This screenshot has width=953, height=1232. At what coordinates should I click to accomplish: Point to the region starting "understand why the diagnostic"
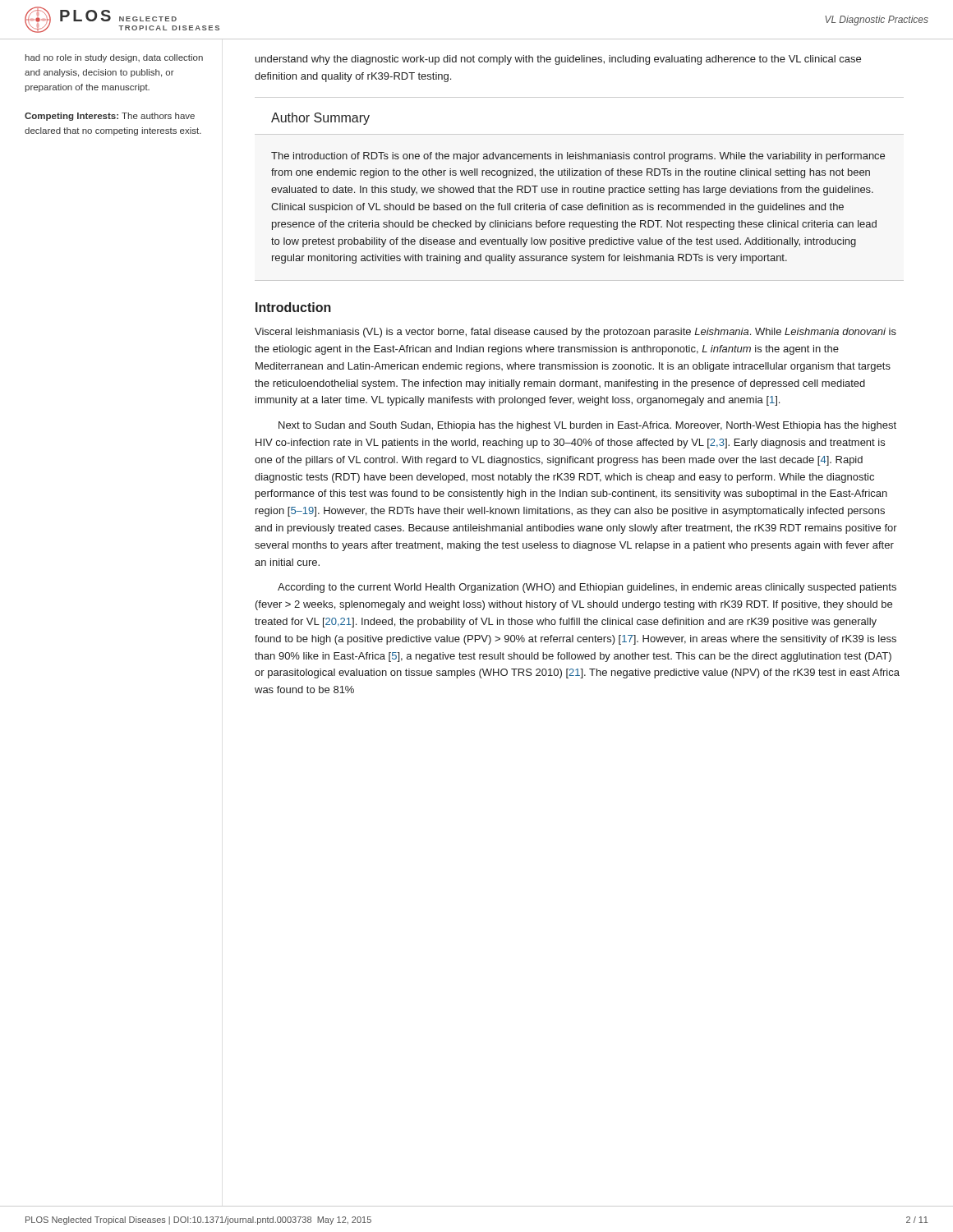pyautogui.click(x=558, y=67)
